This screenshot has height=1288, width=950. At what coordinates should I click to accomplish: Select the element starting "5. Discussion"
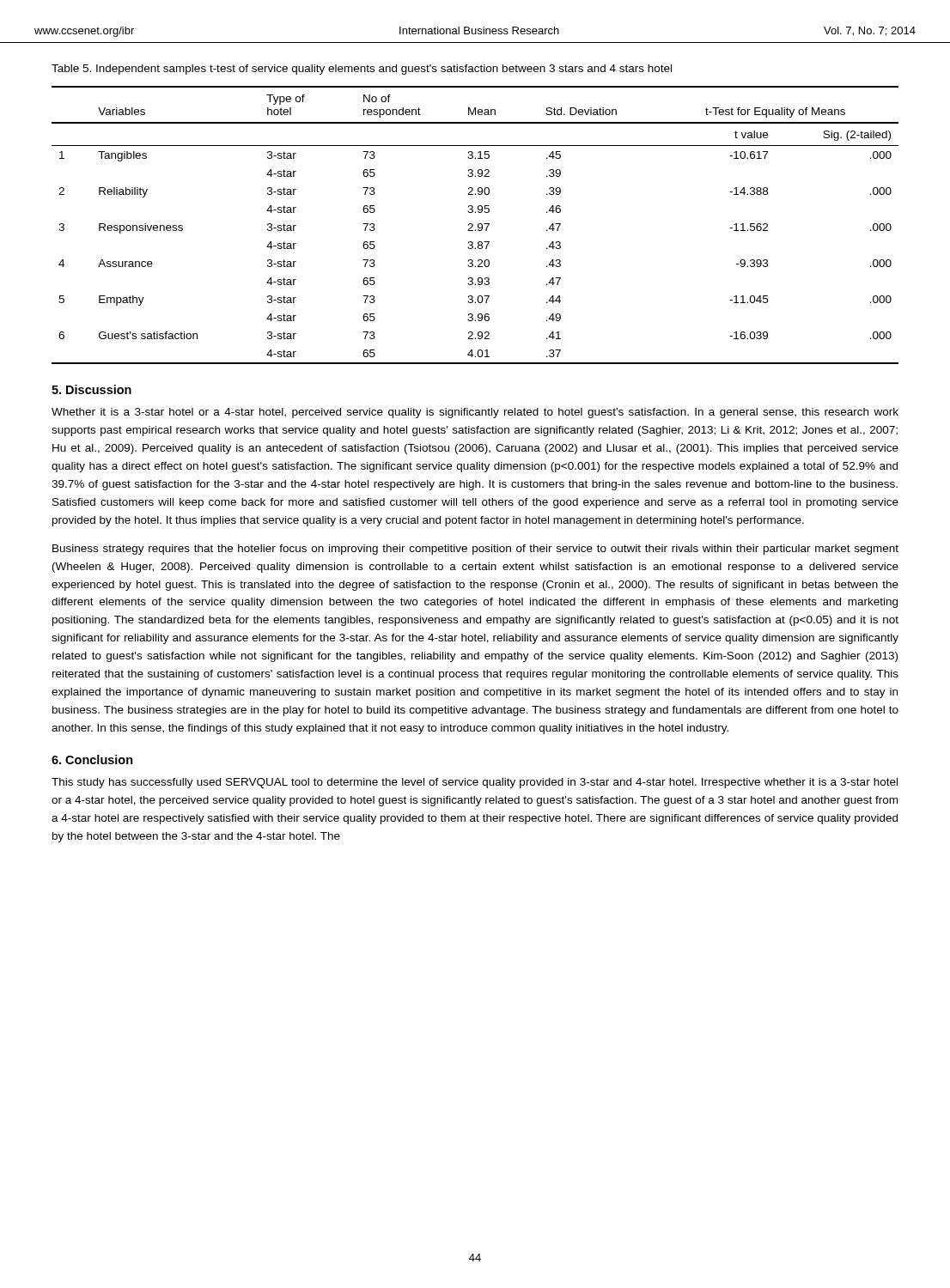tap(92, 390)
